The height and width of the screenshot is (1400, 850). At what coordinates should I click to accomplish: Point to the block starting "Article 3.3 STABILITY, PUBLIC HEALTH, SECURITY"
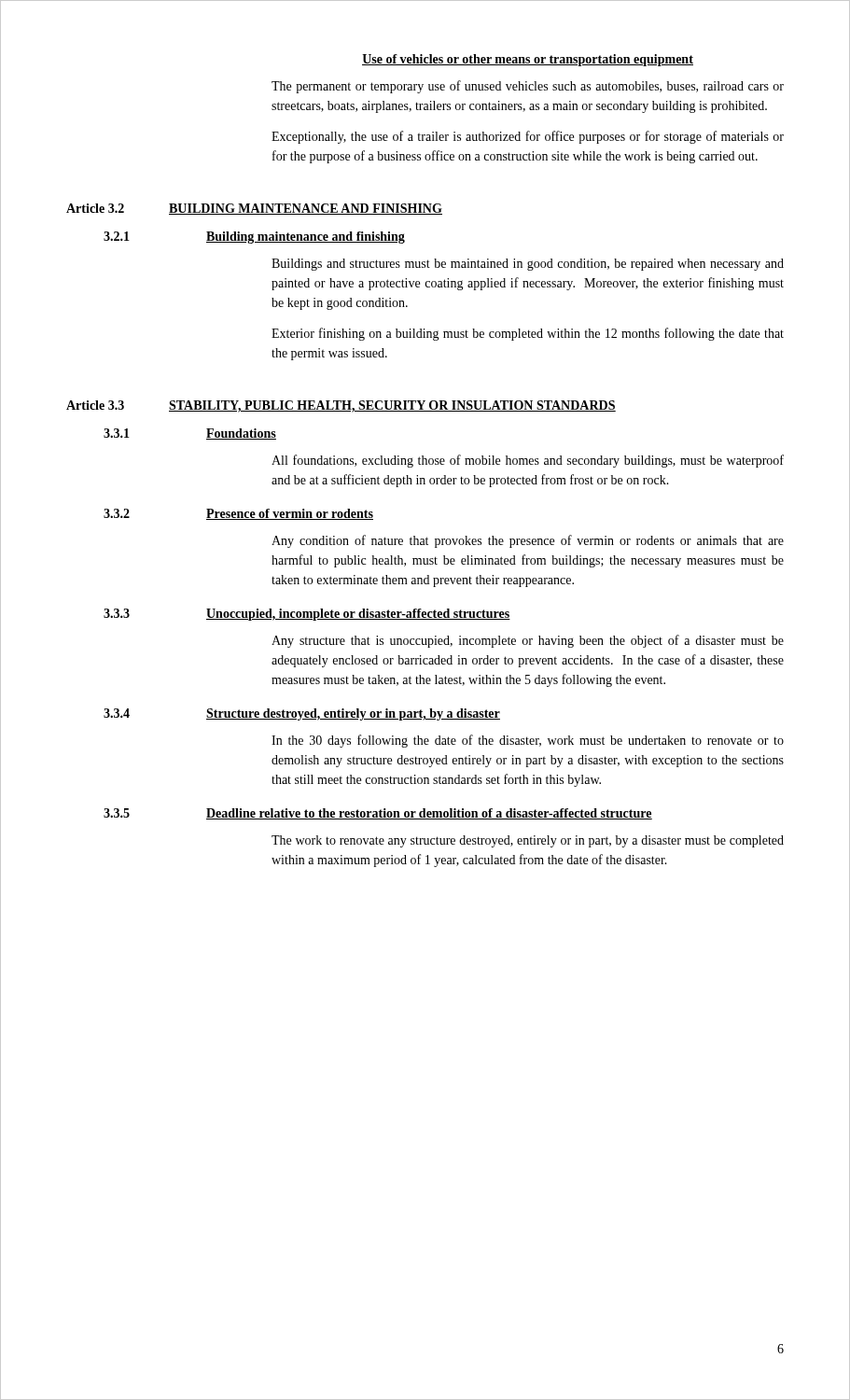tap(341, 406)
